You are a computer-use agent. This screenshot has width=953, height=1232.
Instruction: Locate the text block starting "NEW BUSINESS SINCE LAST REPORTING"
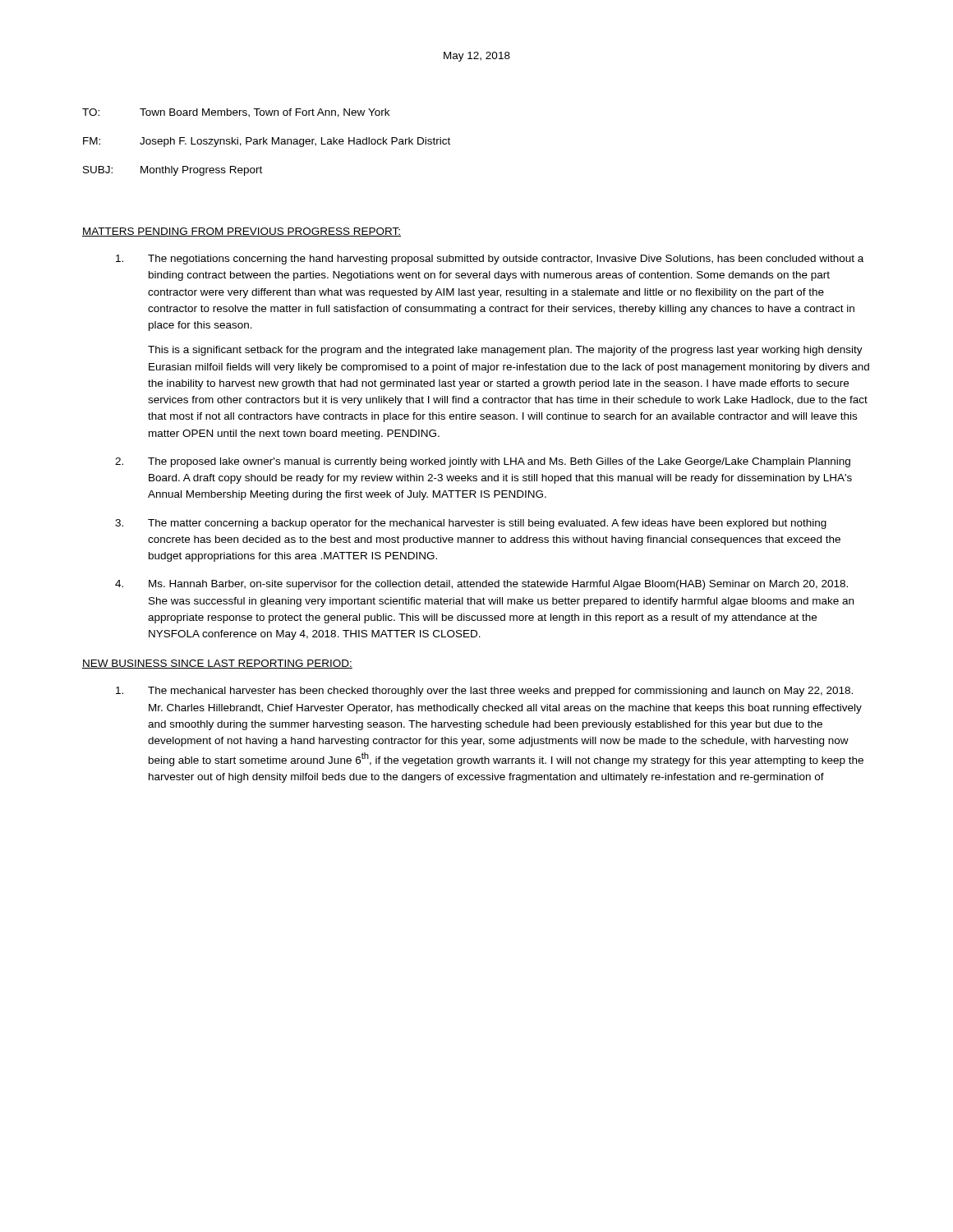click(x=217, y=663)
